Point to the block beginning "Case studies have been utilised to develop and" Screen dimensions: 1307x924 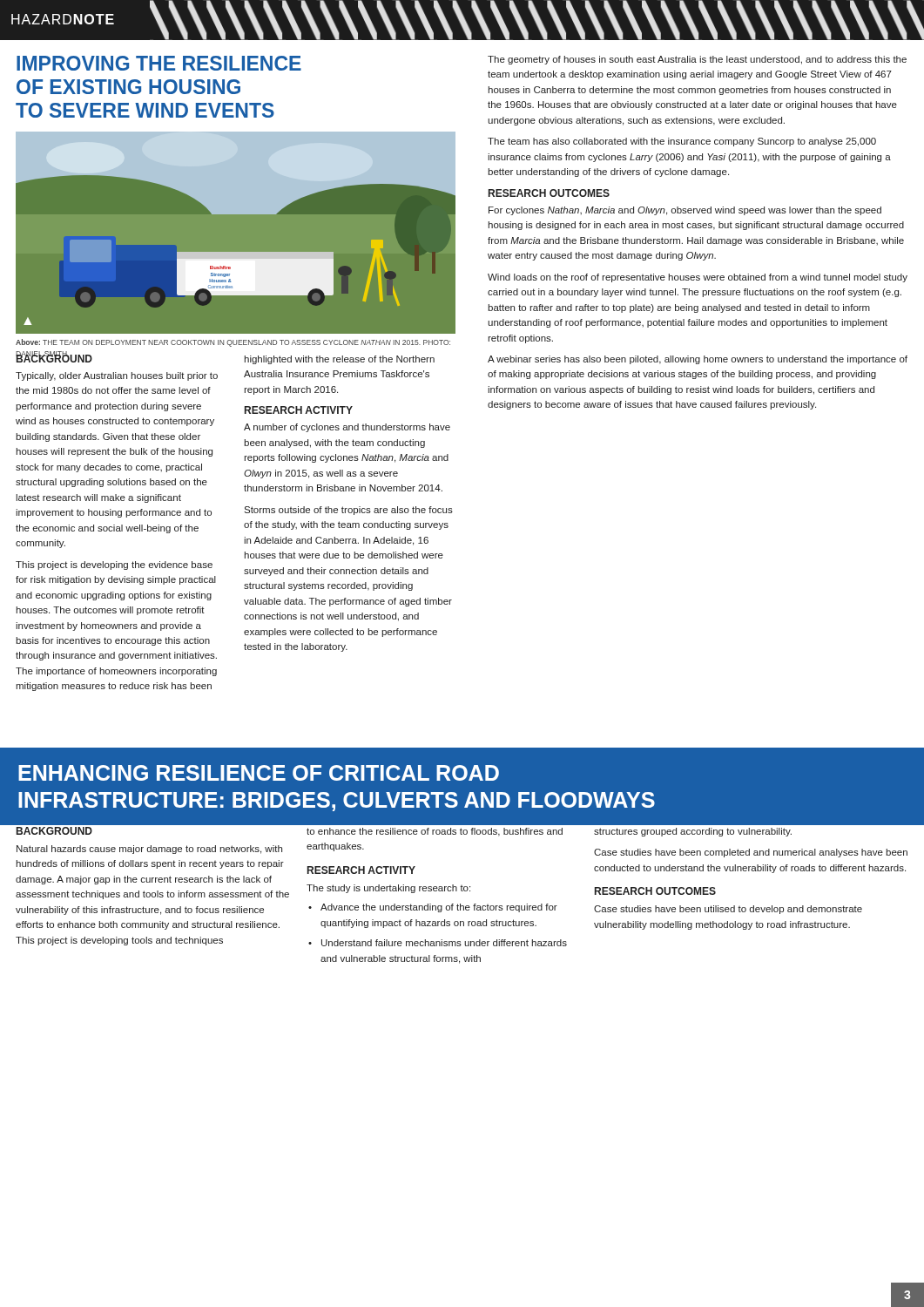tap(728, 917)
